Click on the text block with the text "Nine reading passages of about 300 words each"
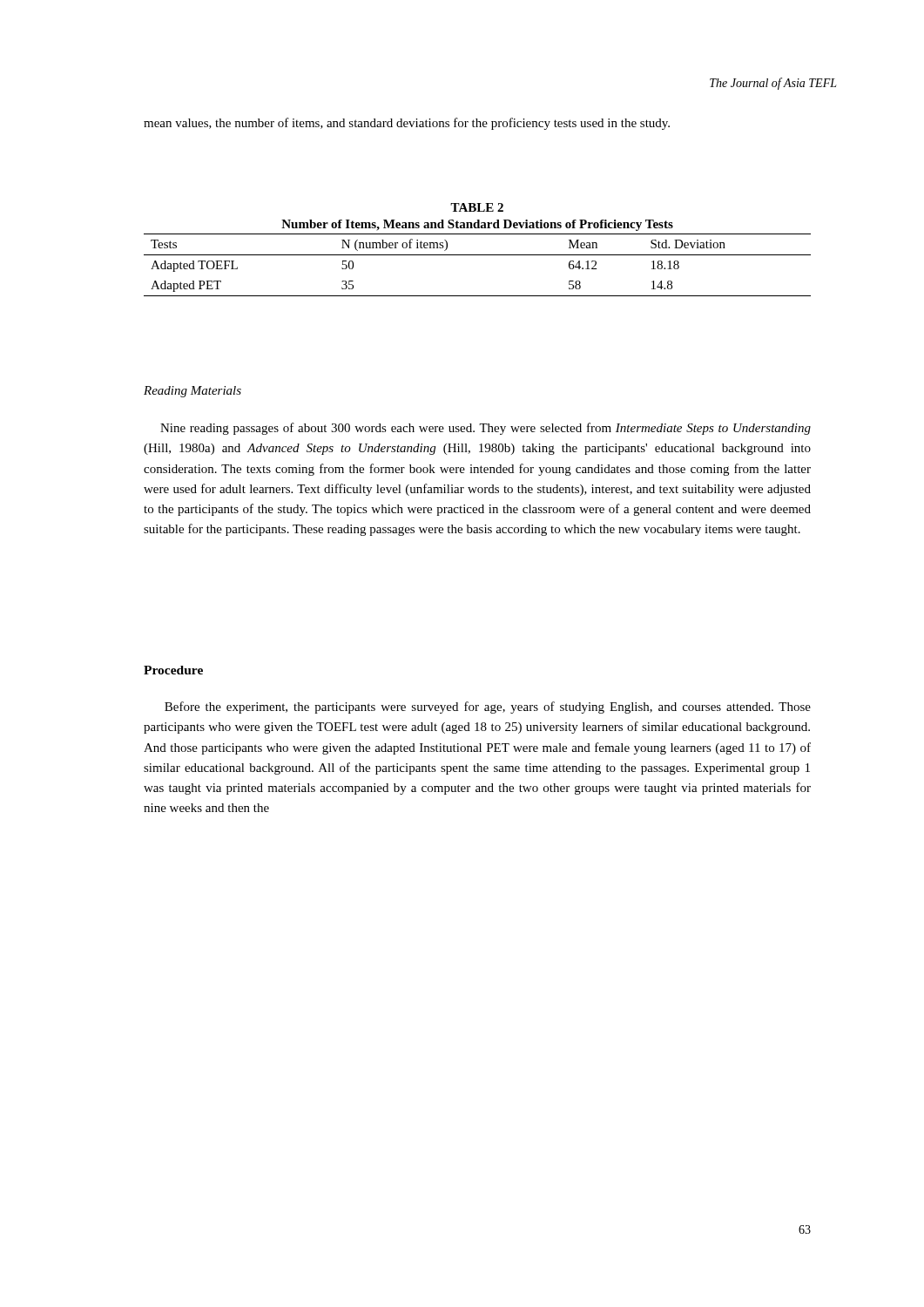The width and height of the screenshot is (924, 1307). coord(477,478)
